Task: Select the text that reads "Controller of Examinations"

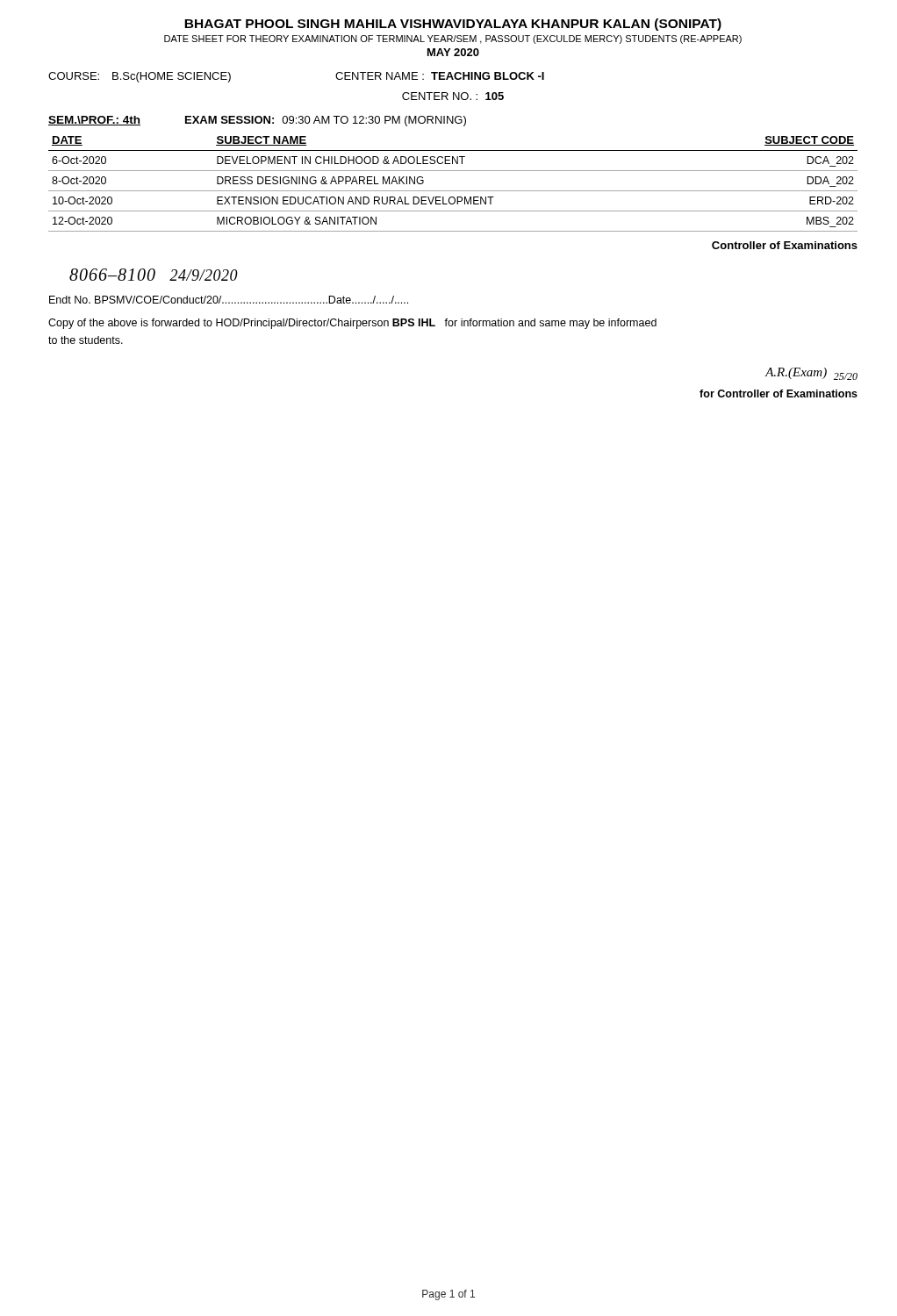Action: pos(785,245)
